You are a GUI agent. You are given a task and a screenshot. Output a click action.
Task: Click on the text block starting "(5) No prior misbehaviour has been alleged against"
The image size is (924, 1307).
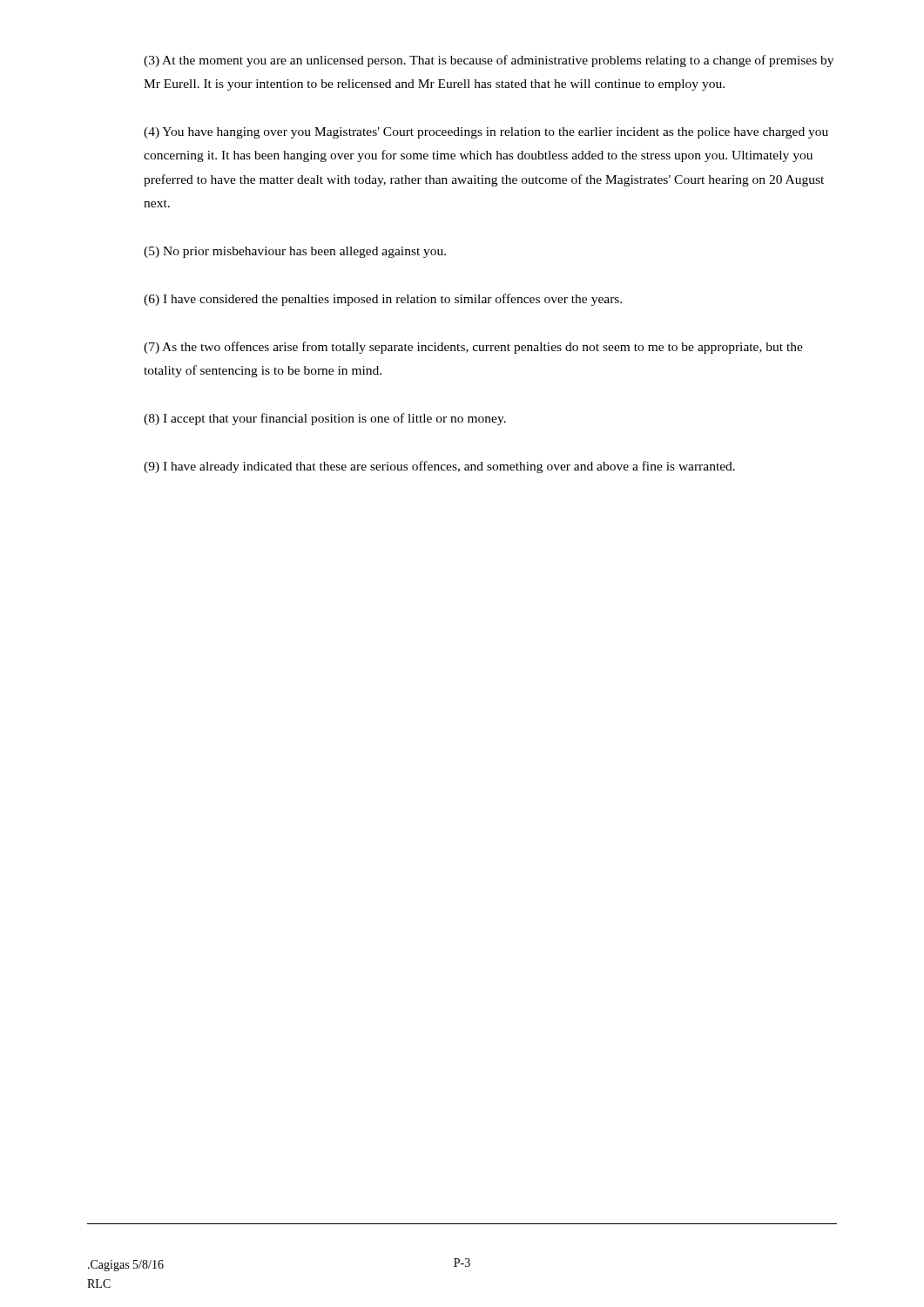click(295, 250)
